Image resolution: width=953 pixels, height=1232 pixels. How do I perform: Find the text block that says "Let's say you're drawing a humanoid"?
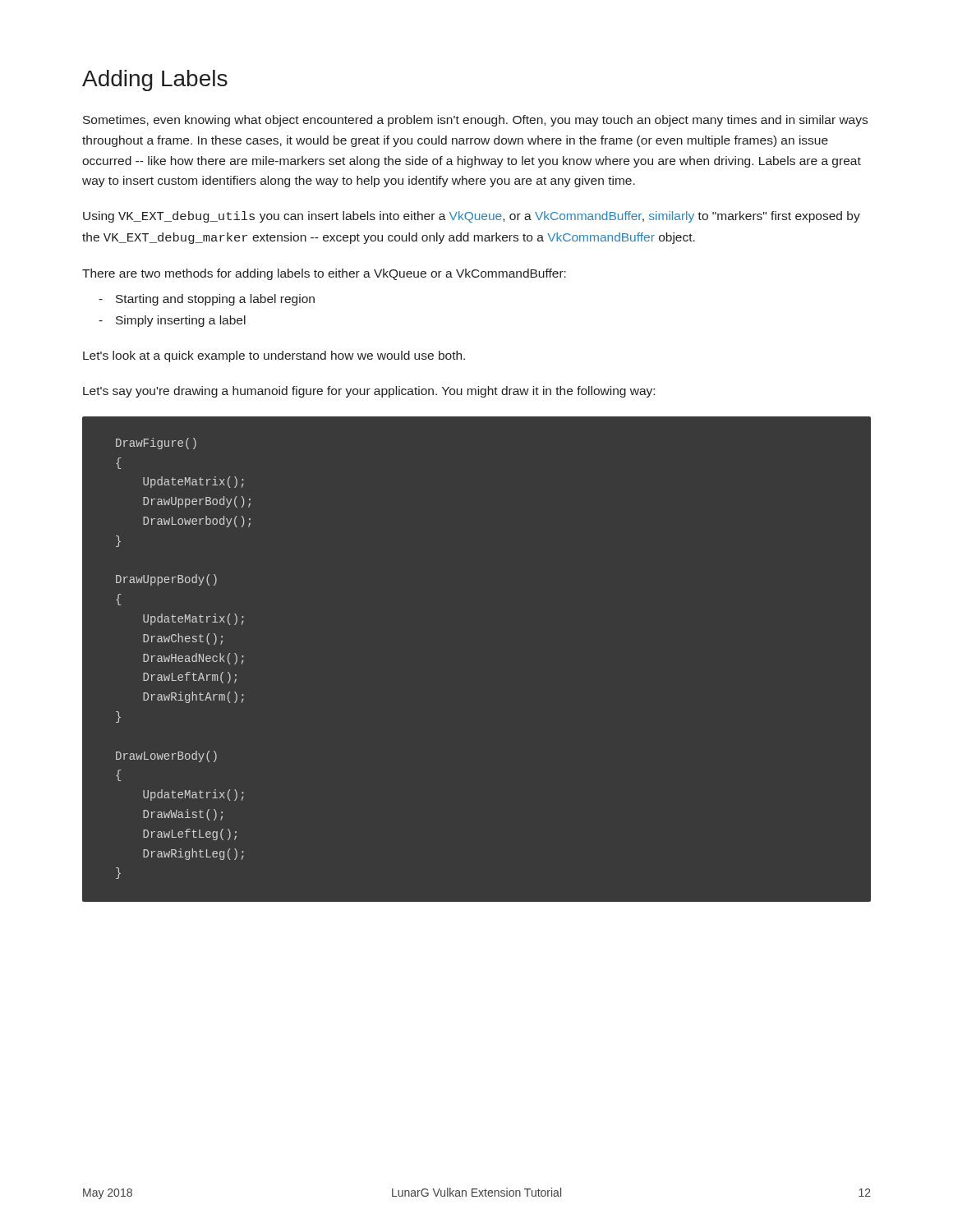coord(369,390)
